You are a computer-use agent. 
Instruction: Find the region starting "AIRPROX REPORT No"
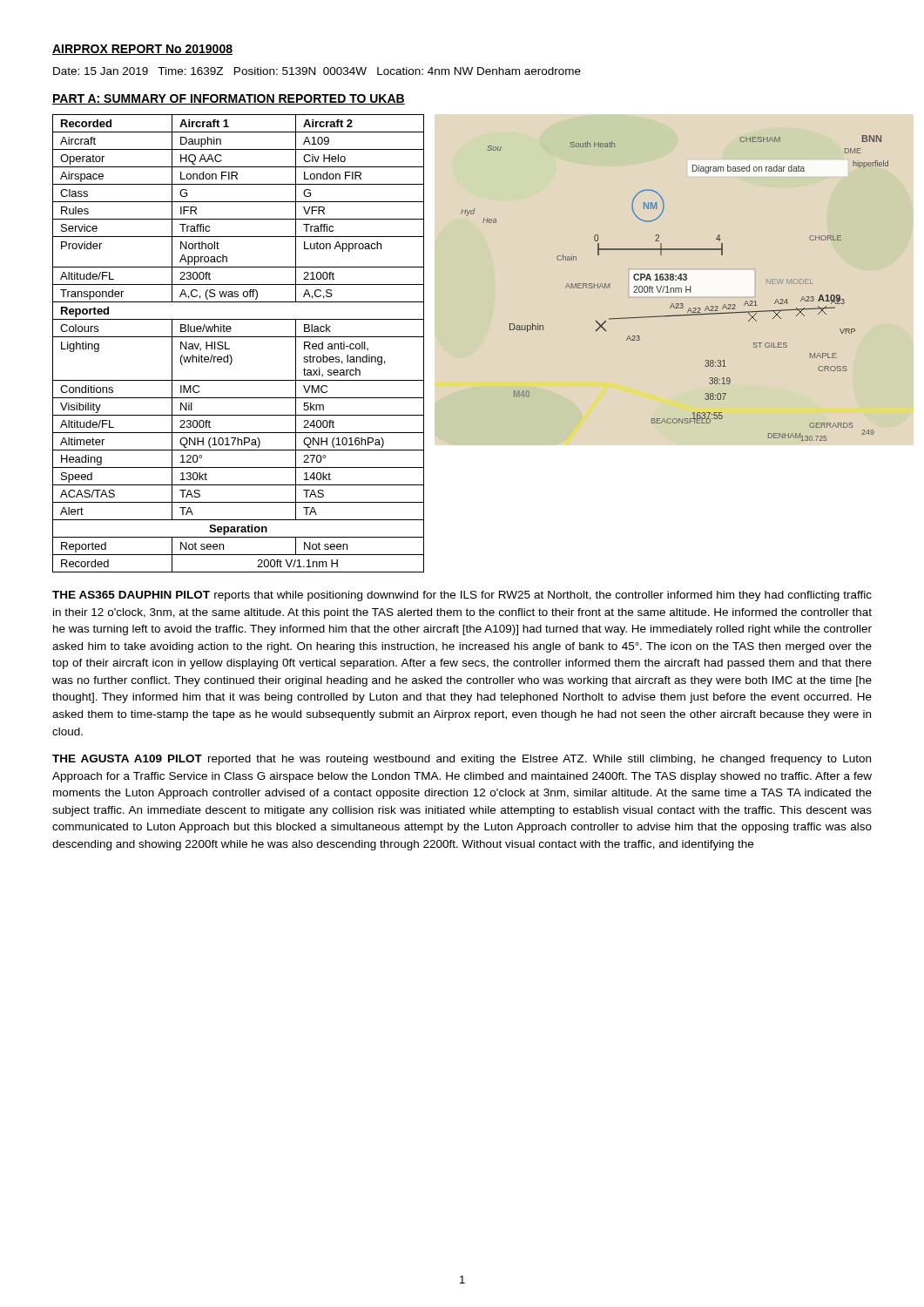[x=142, y=49]
